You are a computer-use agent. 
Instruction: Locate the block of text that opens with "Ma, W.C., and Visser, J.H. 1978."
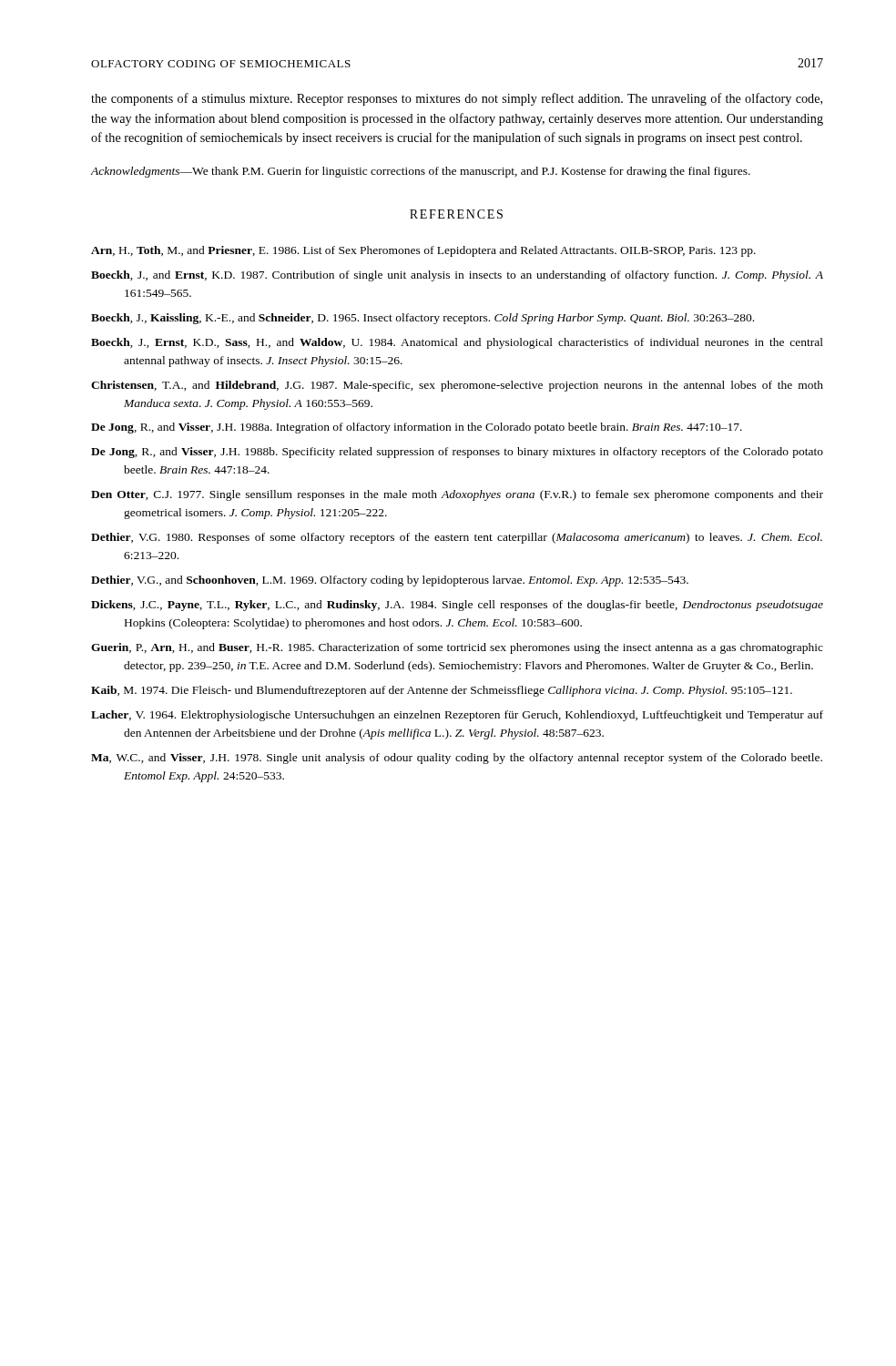(x=457, y=766)
